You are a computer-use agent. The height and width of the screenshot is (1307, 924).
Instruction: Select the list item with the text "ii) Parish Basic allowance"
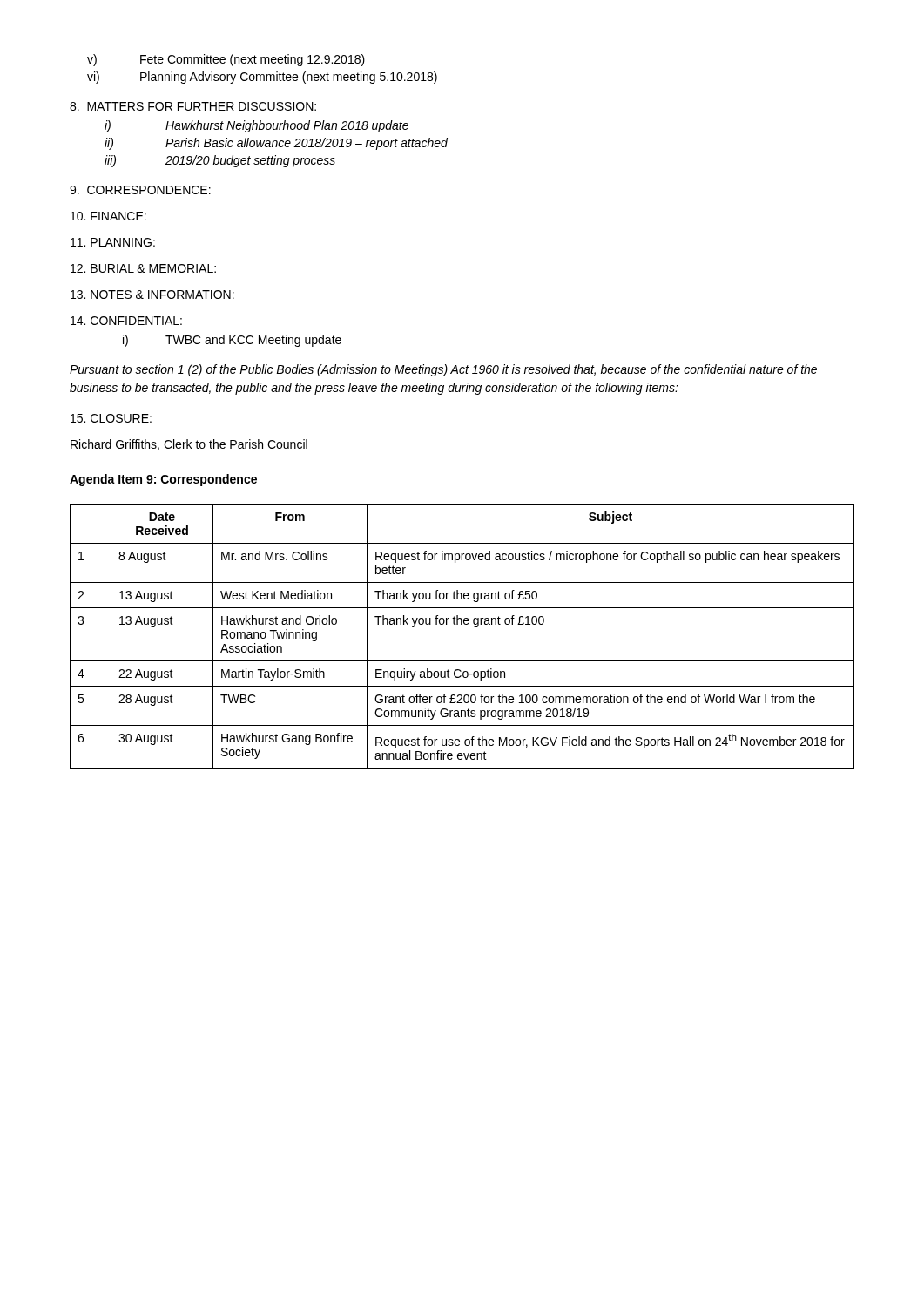tap(276, 144)
